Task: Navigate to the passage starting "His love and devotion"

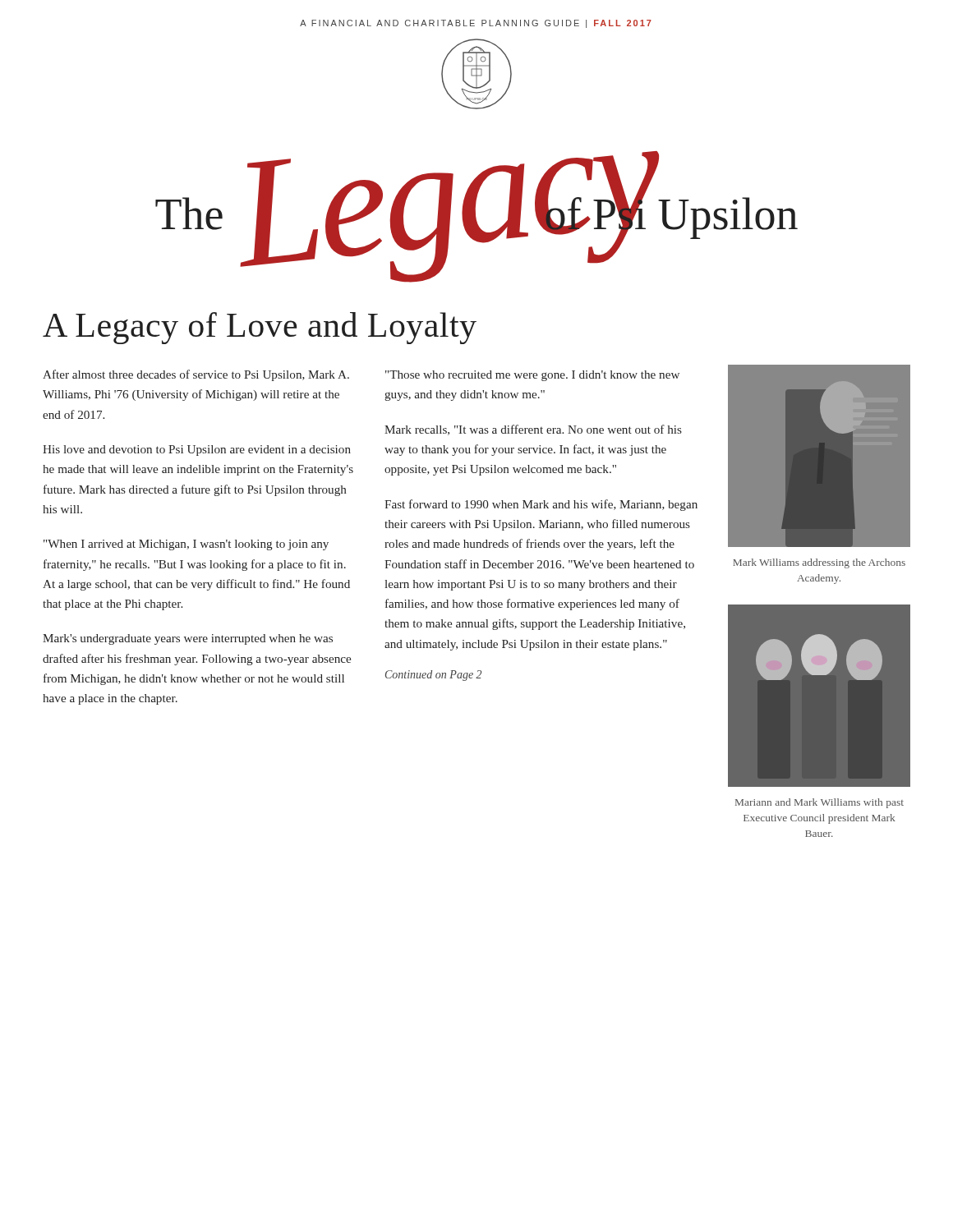Action: 198,479
